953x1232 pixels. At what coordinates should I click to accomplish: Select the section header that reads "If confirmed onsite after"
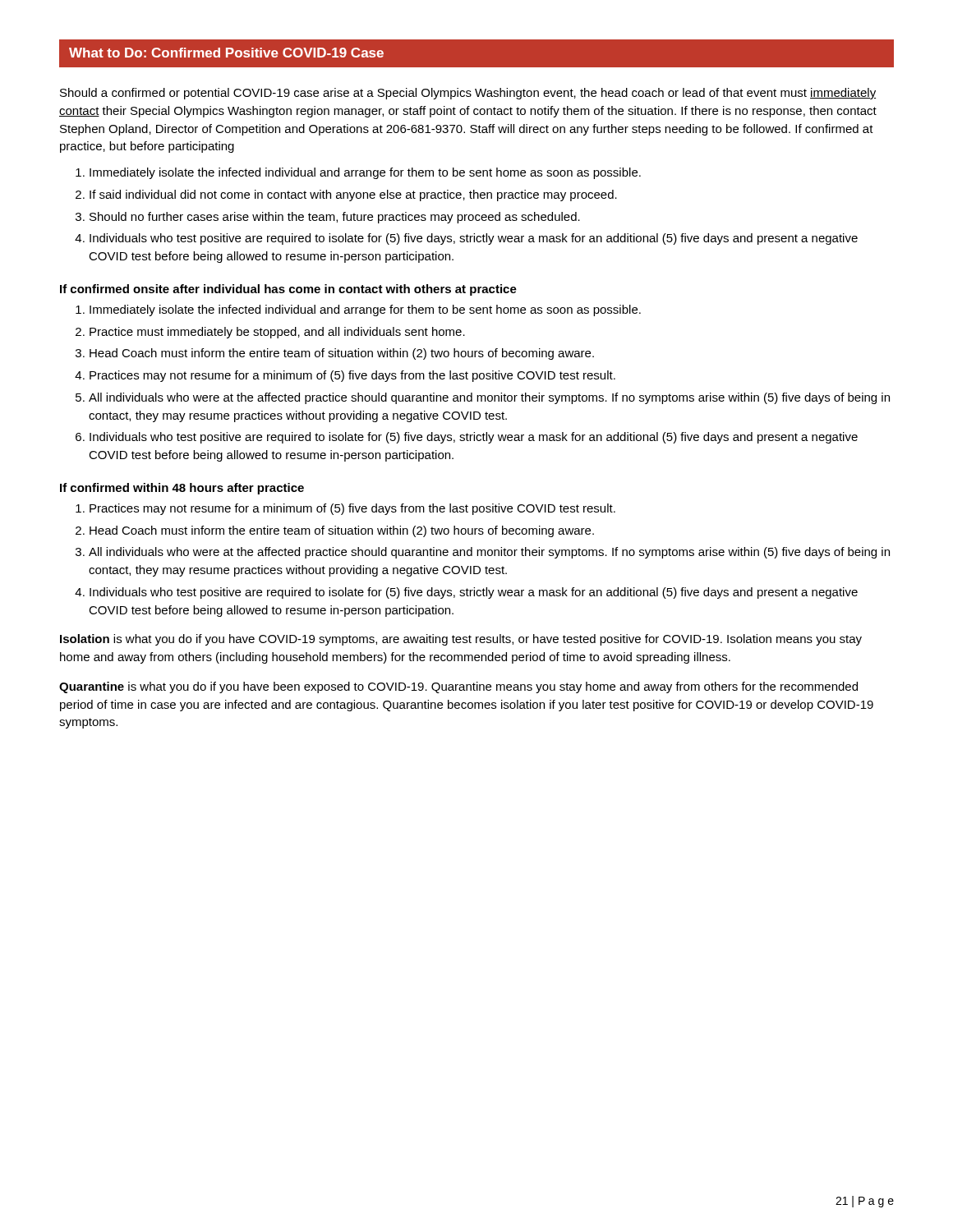288,288
